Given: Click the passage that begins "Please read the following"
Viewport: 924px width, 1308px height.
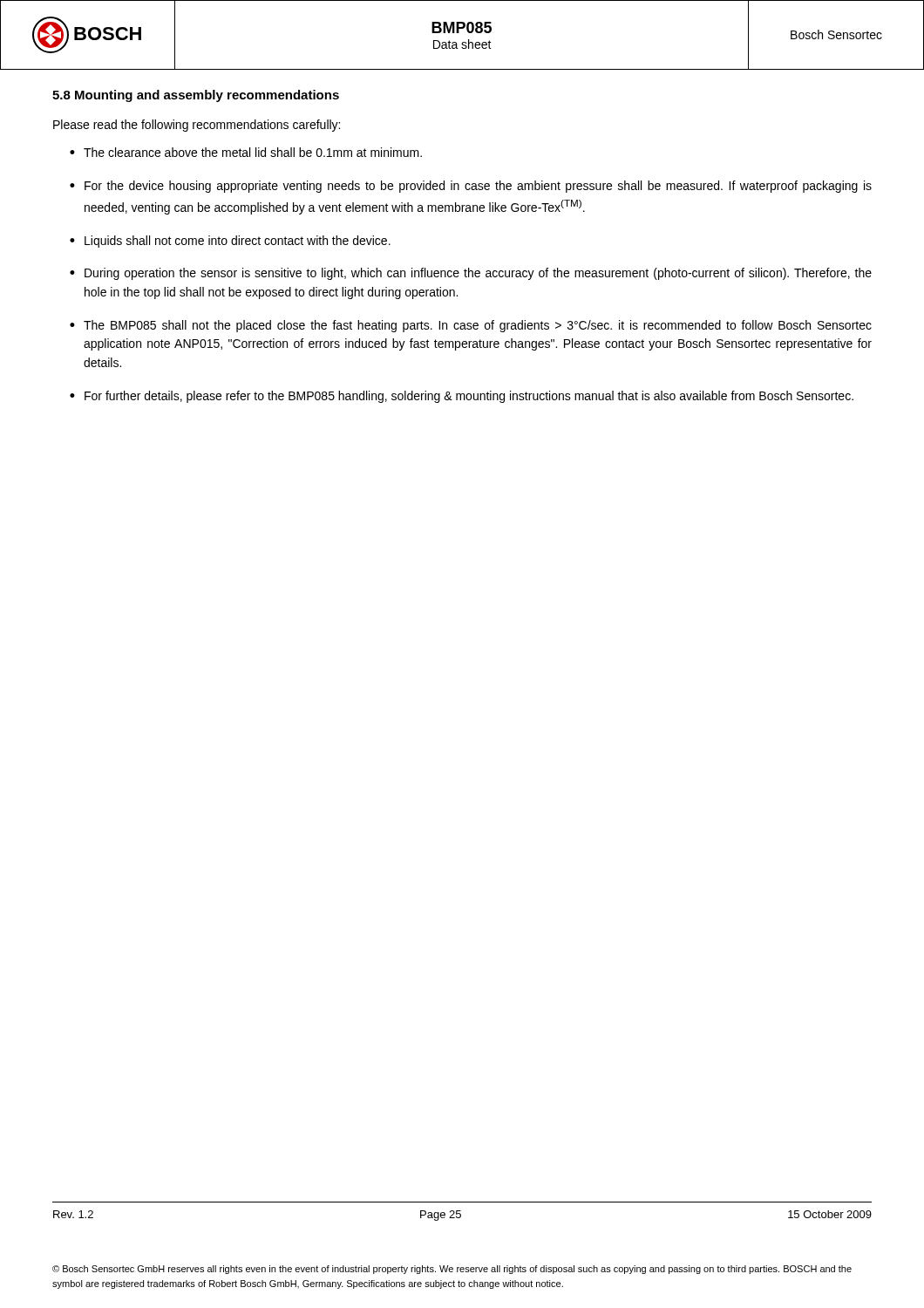Looking at the screenshot, I should [x=197, y=125].
